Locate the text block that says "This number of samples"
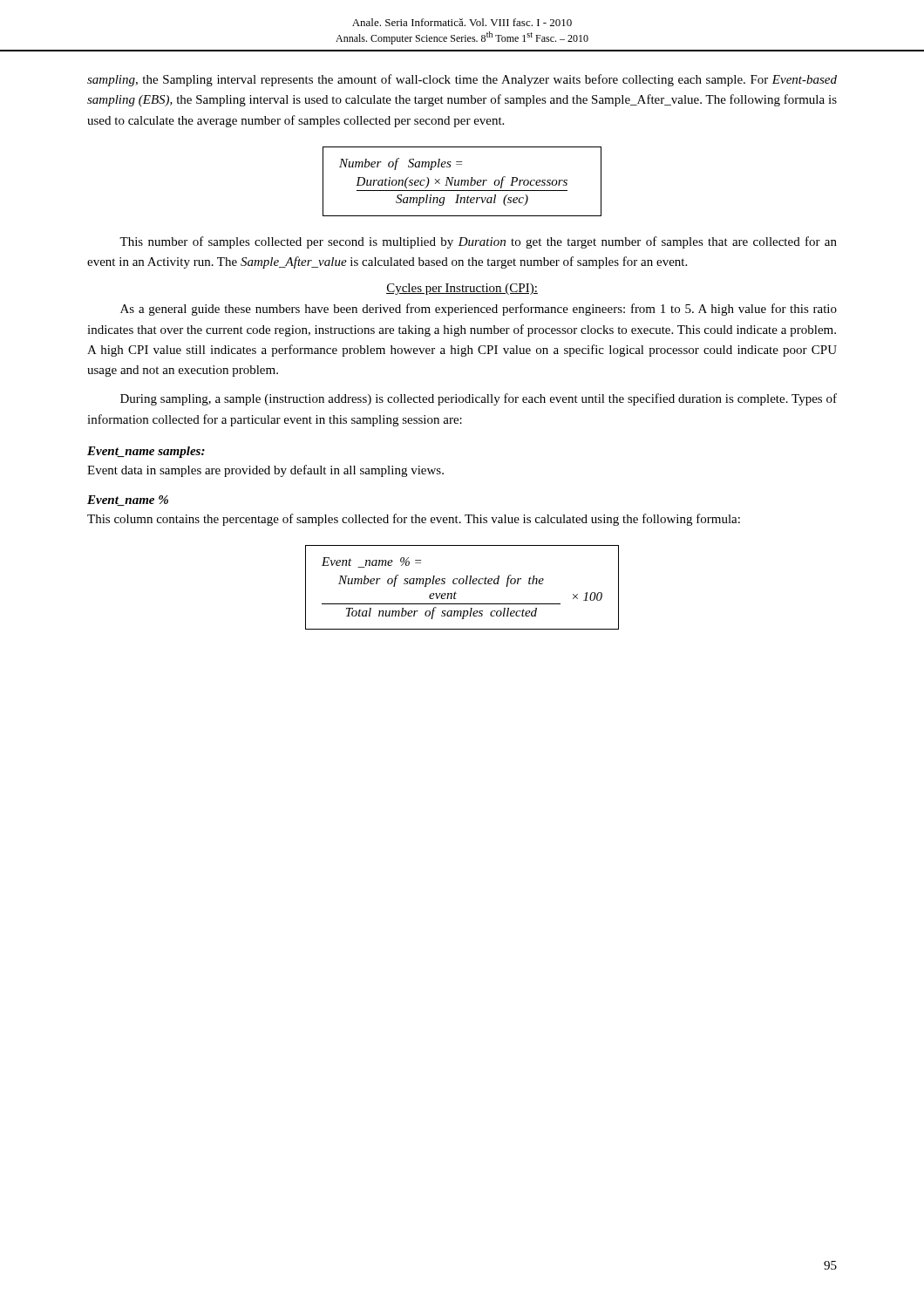 tap(462, 251)
